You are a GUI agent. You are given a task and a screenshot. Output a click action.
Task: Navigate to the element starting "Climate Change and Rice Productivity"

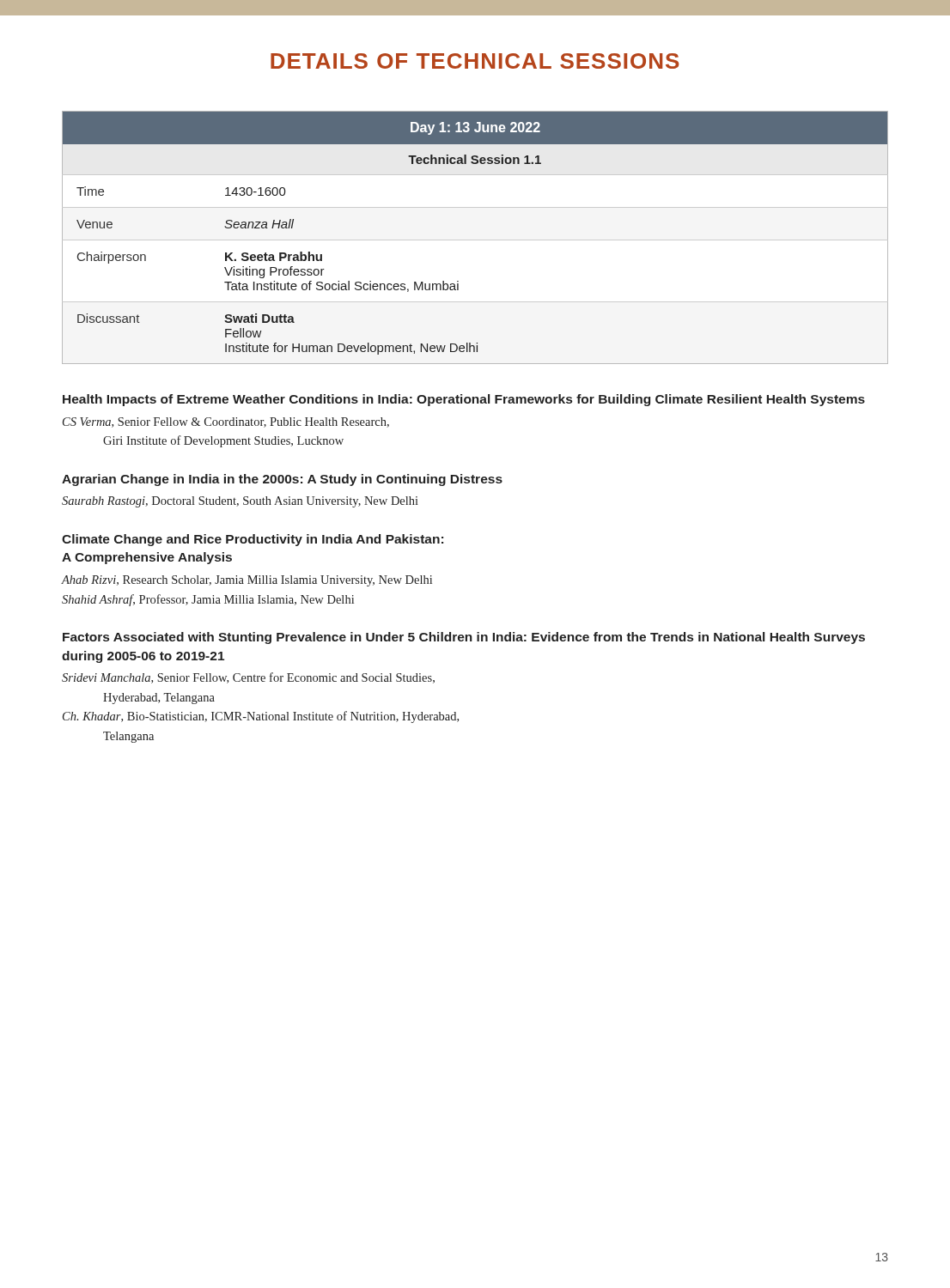pyautogui.click(x=253, y=548)
